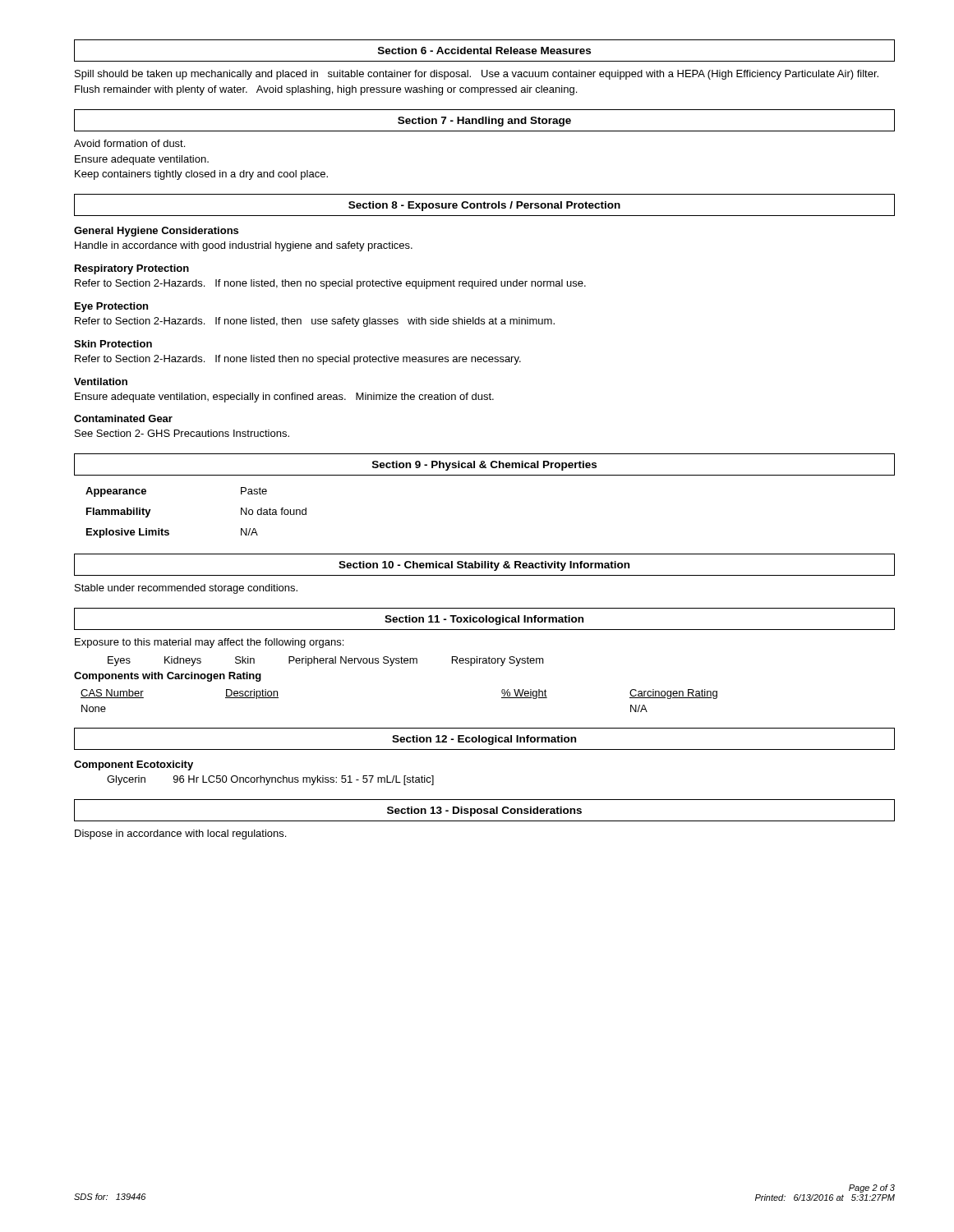The image size is (954, 1232).
Task: Locate the block of text that opens with "Handle in accordance with"
Action: (x=243, y=245)
